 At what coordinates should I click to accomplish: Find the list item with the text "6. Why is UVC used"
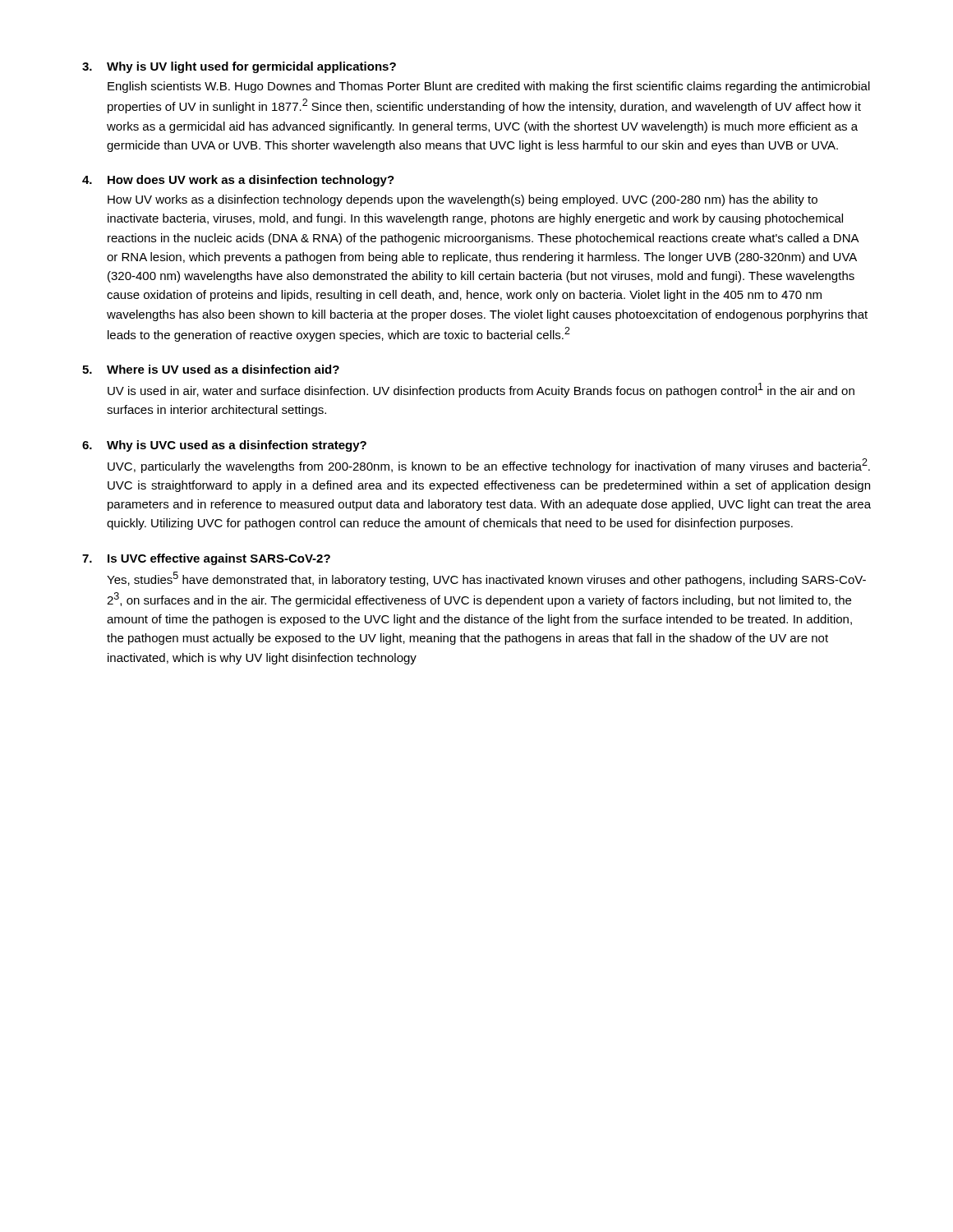coord(476,485)
